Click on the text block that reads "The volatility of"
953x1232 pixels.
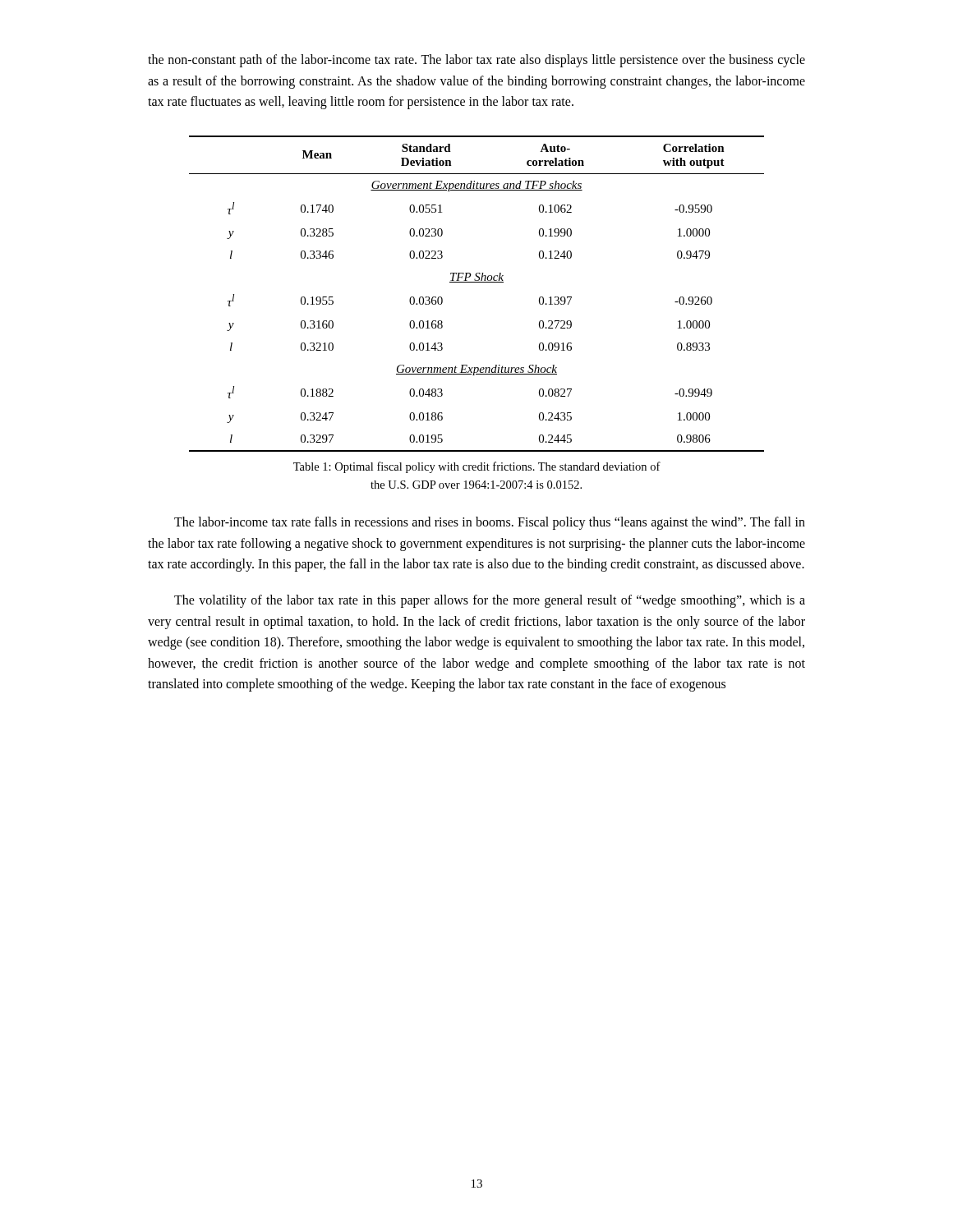[476, 642]
